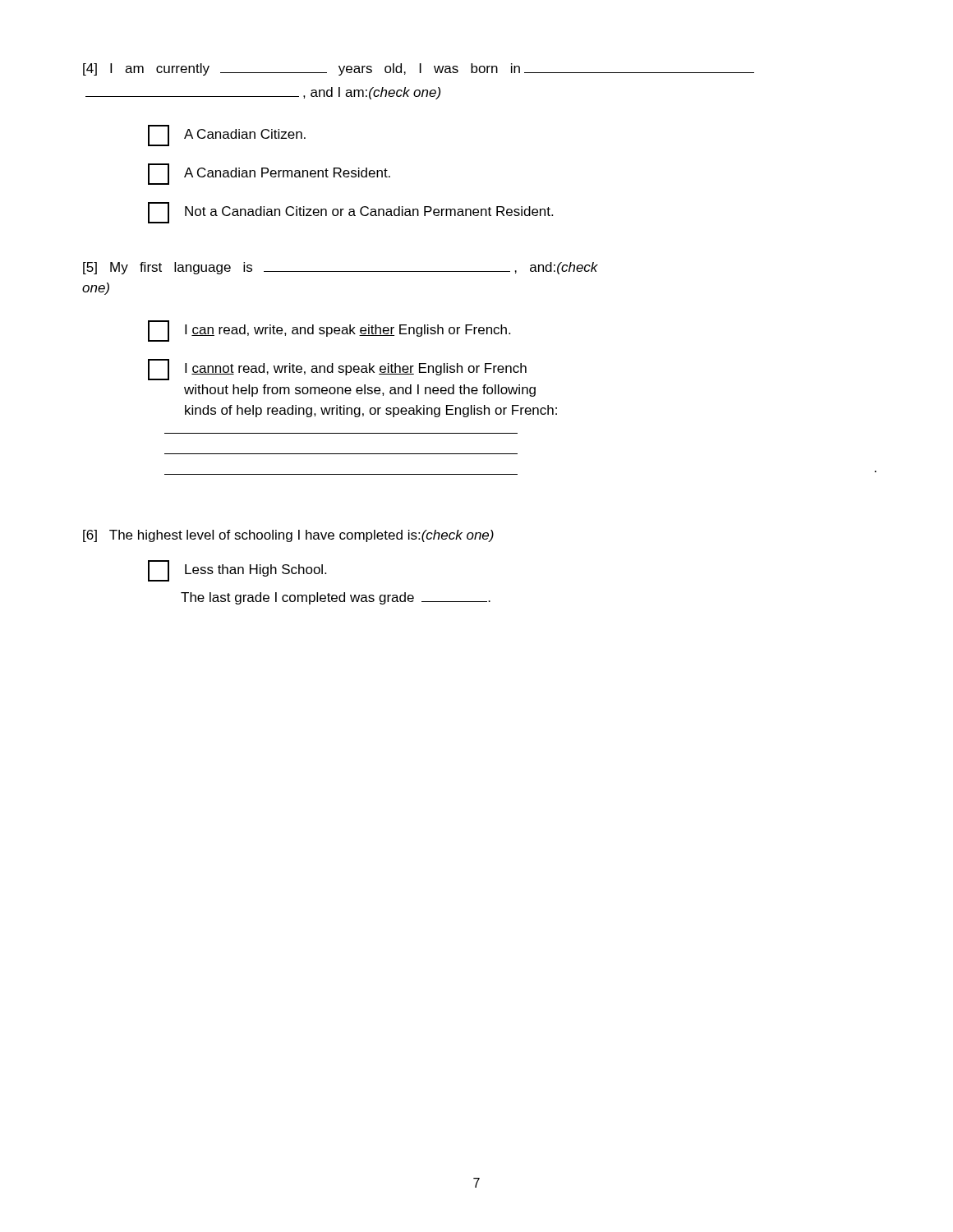Navigate to the passage starting "Not a Canadian Citizen"
The width and height of the screenshot is (953, 1232).
pyautogui.click(x=351, y=213)
